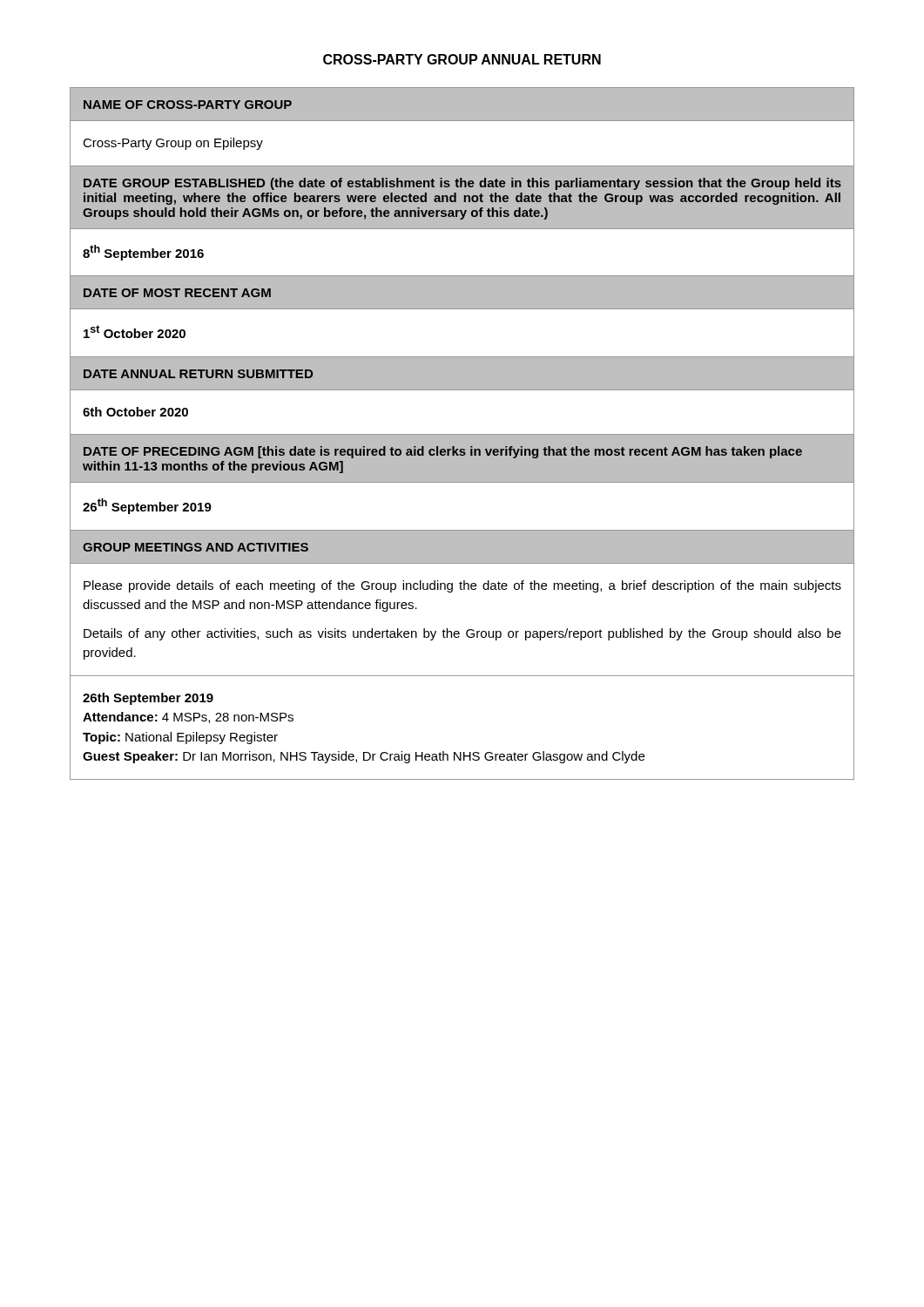Click on the region starting "GROUP MEETINGS AND ACTIVITIES"
Viewport: 924px width, 1307px height.
coord(196,546)
